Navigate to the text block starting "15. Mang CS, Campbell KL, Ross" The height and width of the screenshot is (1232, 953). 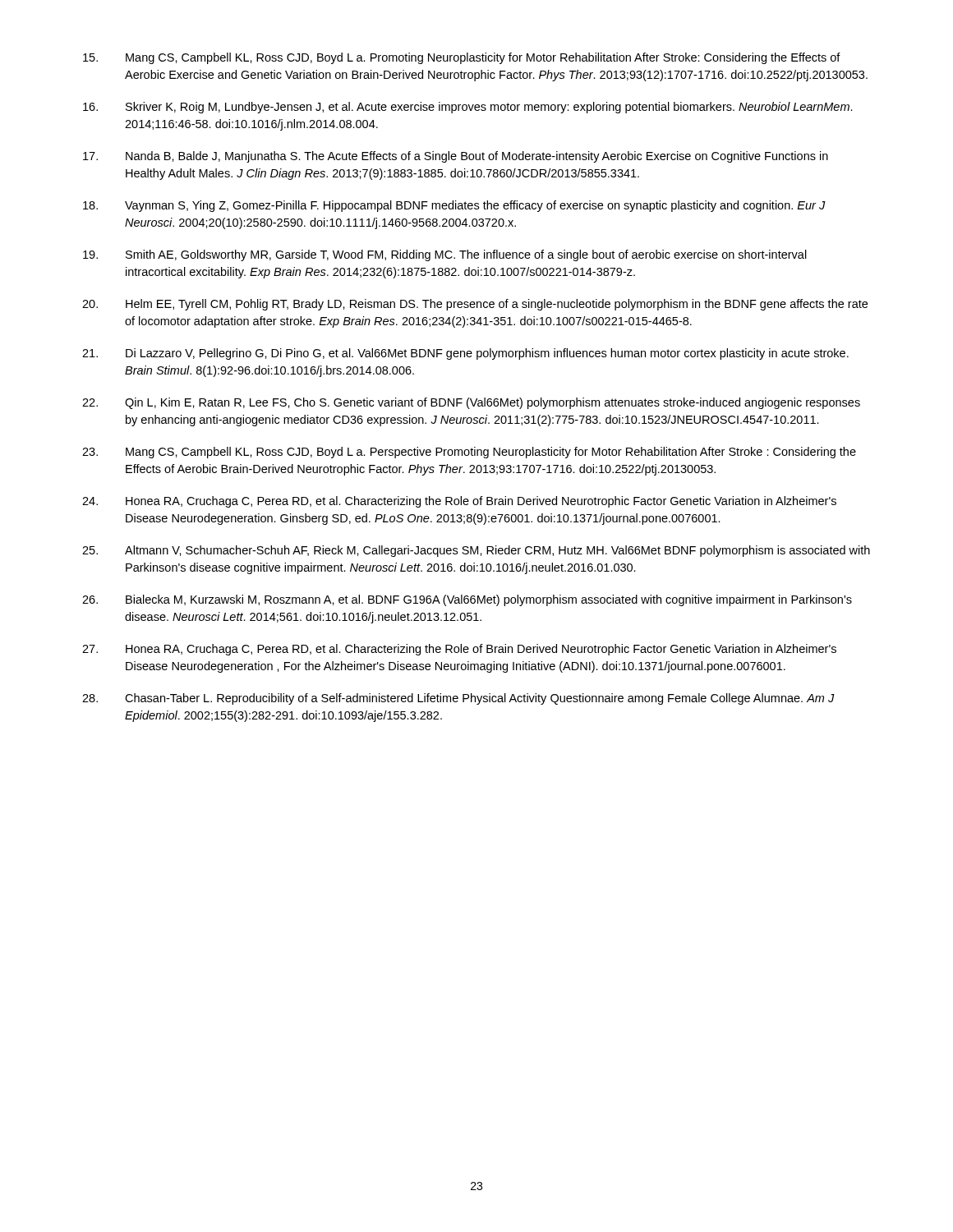click(x=476, y=67)
